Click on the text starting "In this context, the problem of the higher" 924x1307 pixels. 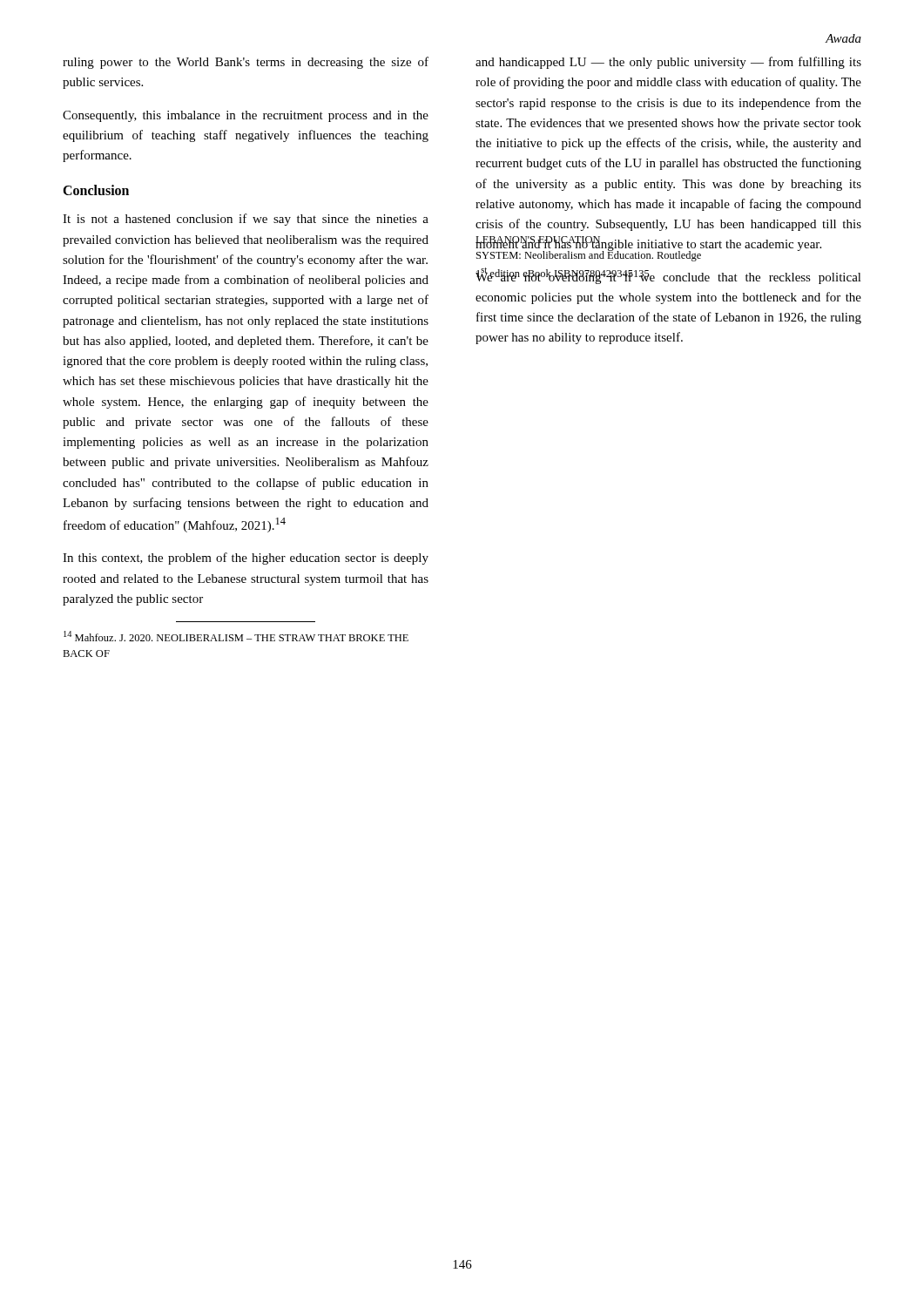(x=246, y=578)
